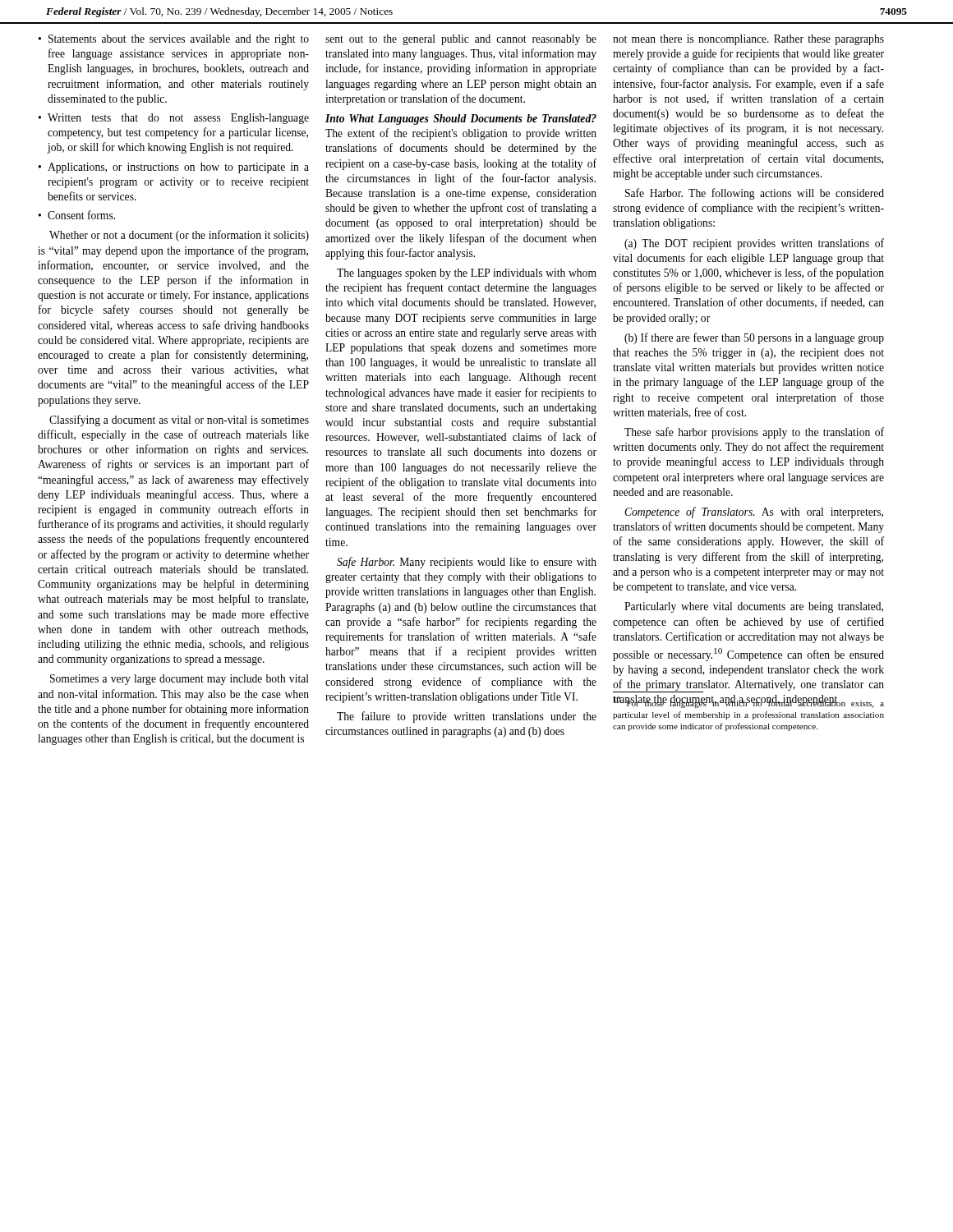Select the passage starting "• Written tests"
953x1232 pixels.
(173, 133)
